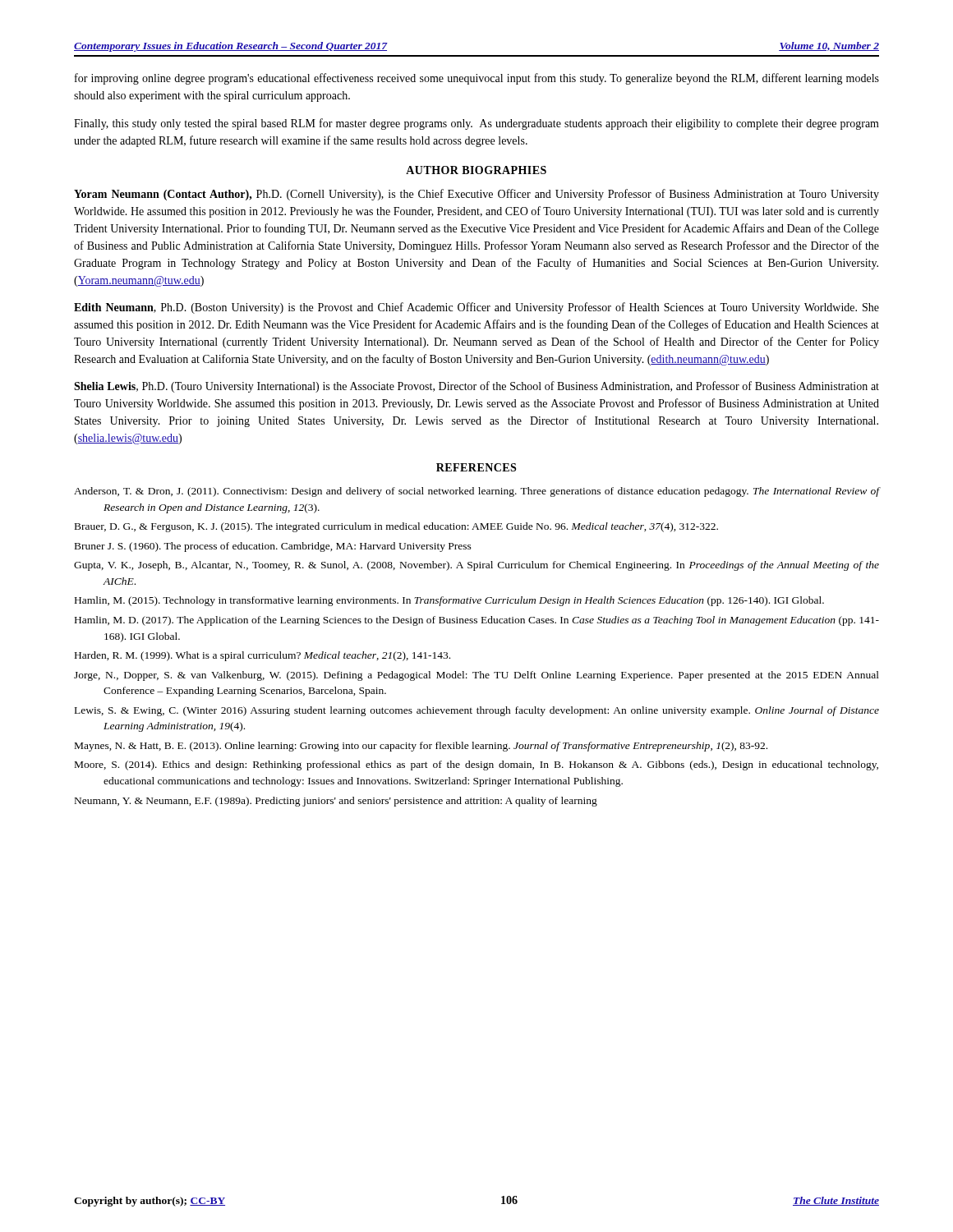Viewport: 953px width, 1232px height.
Task: Locate the block of text that opens with "Anderson, T. & Dron, J. (2011). Connectivism: Design"
Action: click(x=476, y=499)
